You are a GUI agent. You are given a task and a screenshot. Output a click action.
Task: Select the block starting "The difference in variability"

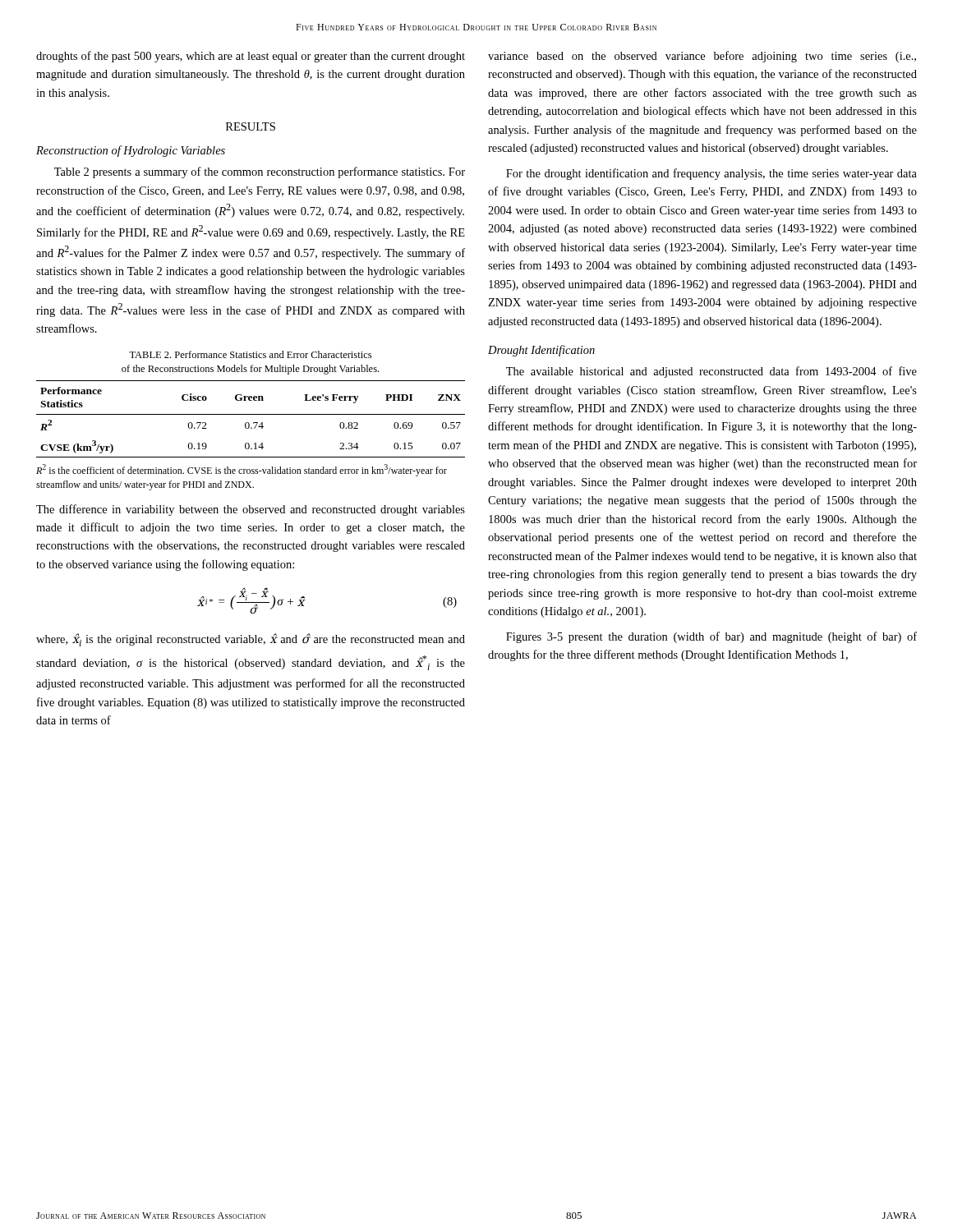pos(251,537)
